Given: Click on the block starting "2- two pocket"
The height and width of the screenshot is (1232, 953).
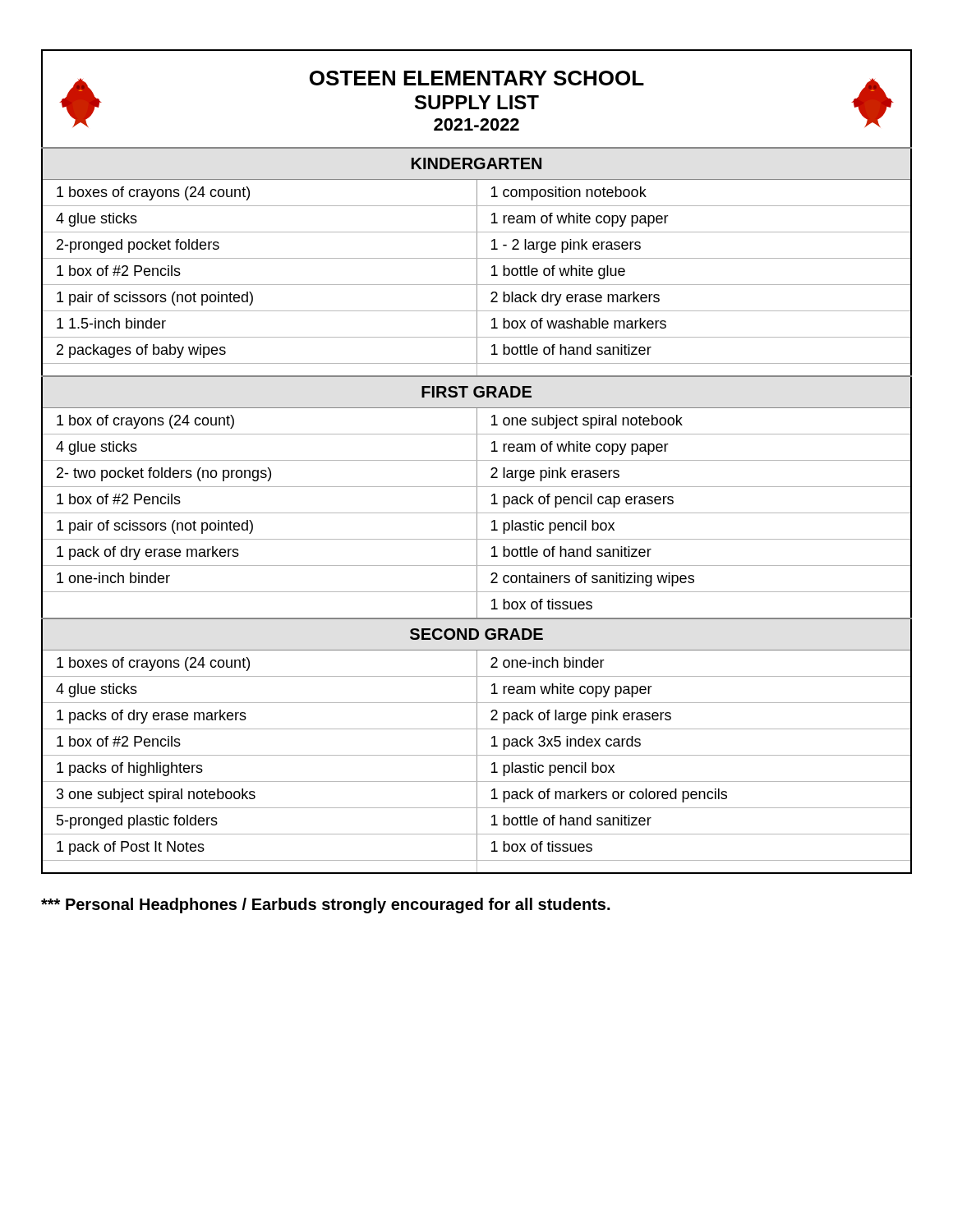Looking at the screenshot, I should (476, 474).
